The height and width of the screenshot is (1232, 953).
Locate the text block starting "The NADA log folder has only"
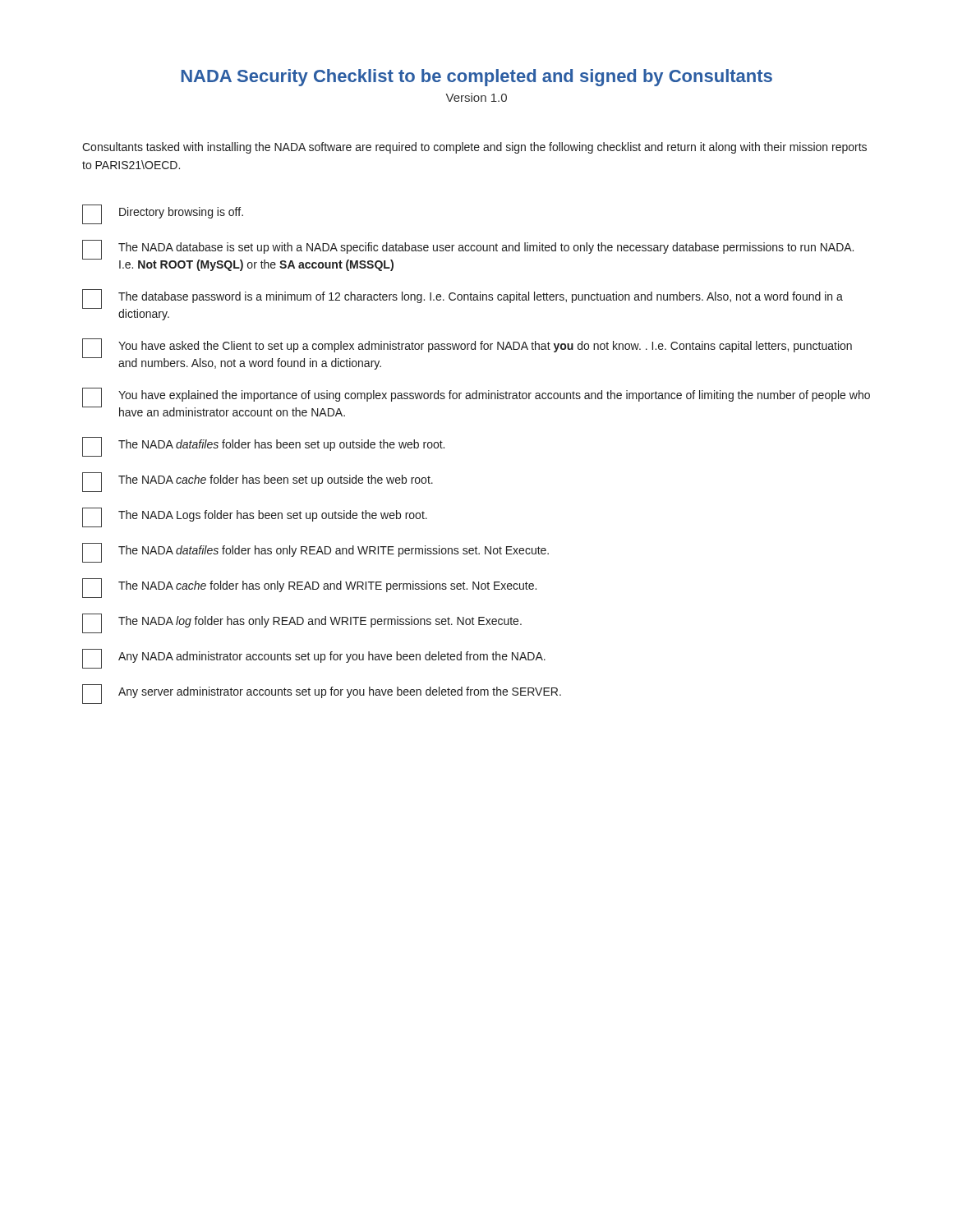pos(476,623)
